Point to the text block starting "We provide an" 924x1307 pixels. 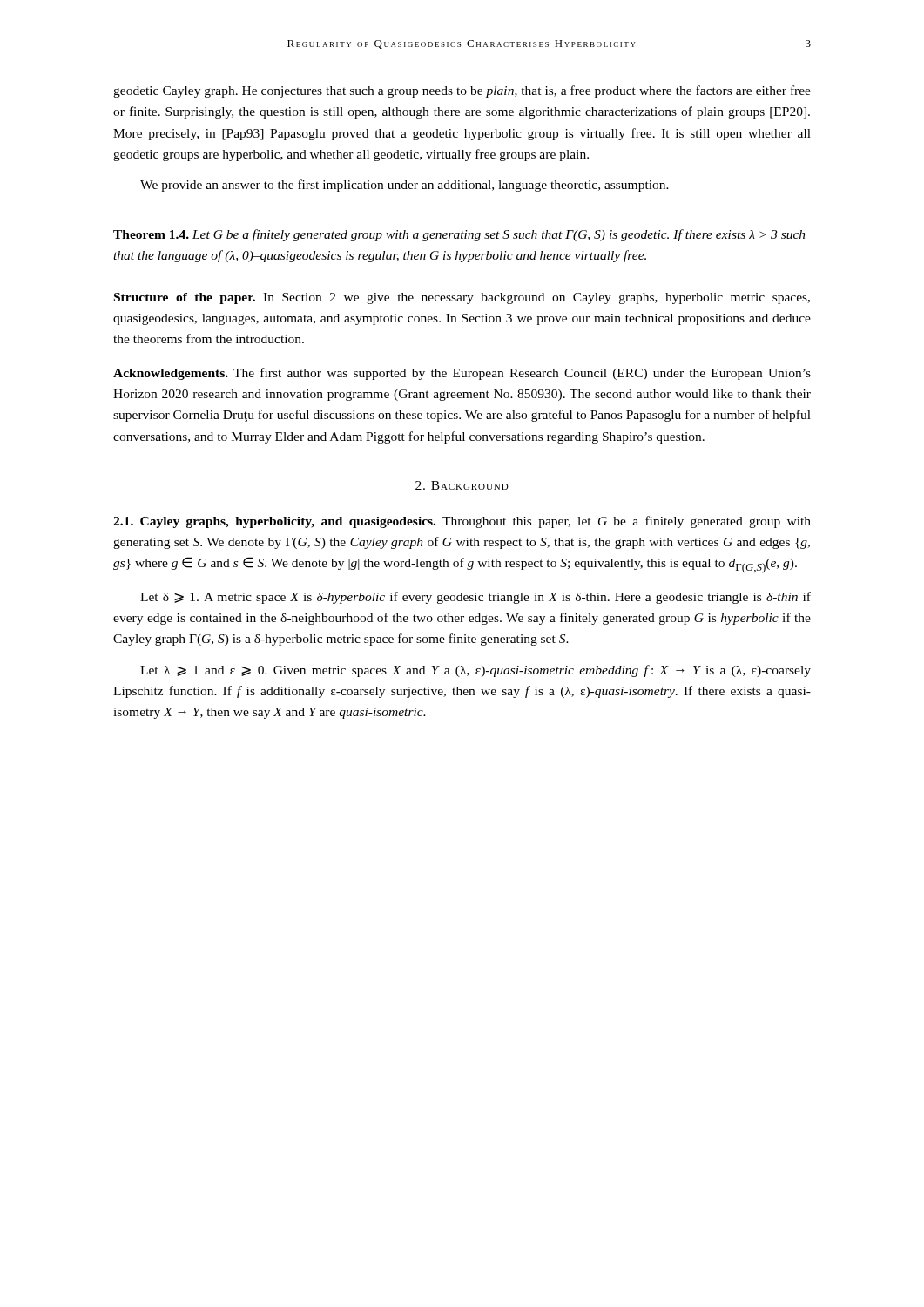[x=462, y=185]
